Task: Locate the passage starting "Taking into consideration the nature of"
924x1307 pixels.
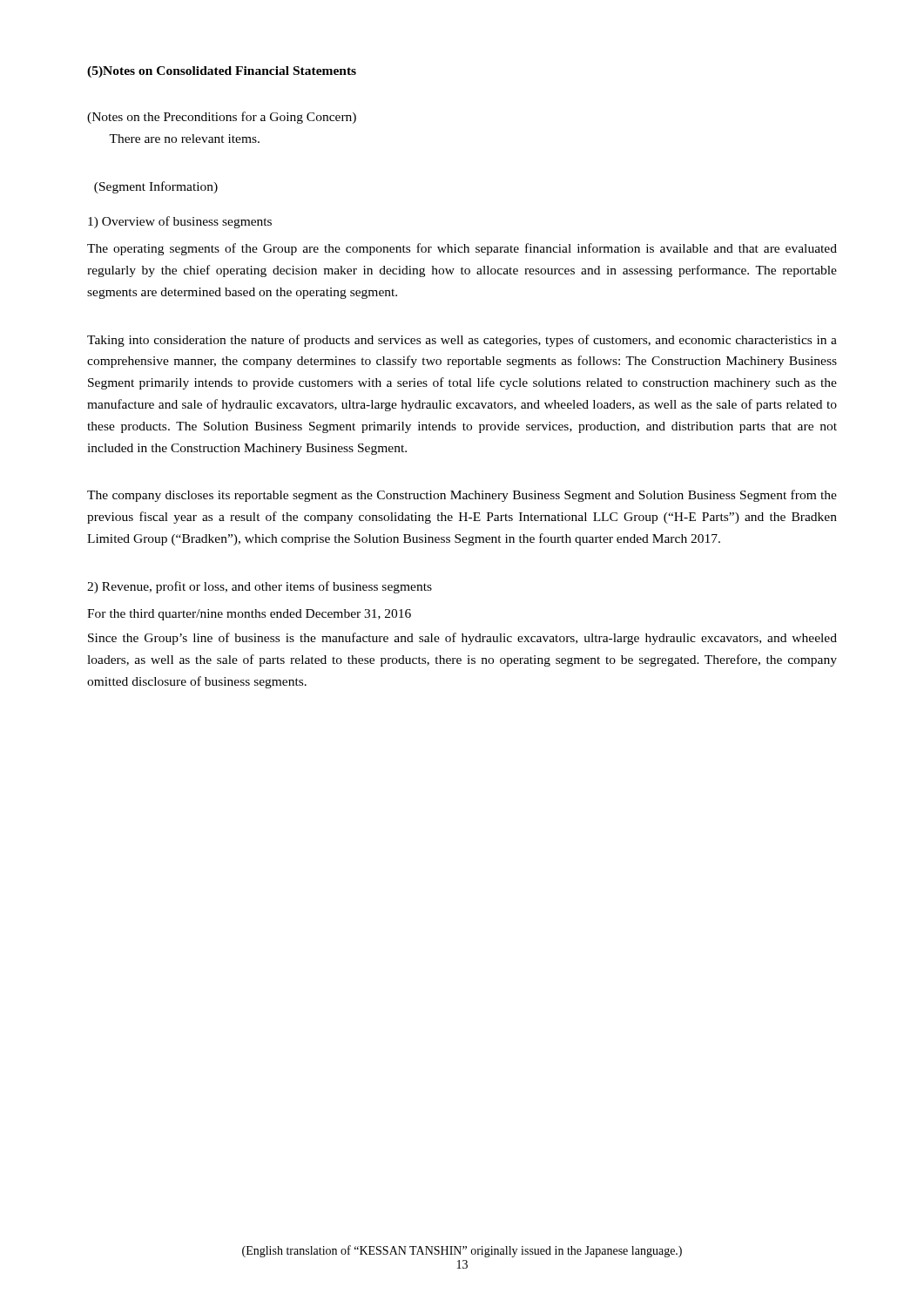Action: pos(462,393)
